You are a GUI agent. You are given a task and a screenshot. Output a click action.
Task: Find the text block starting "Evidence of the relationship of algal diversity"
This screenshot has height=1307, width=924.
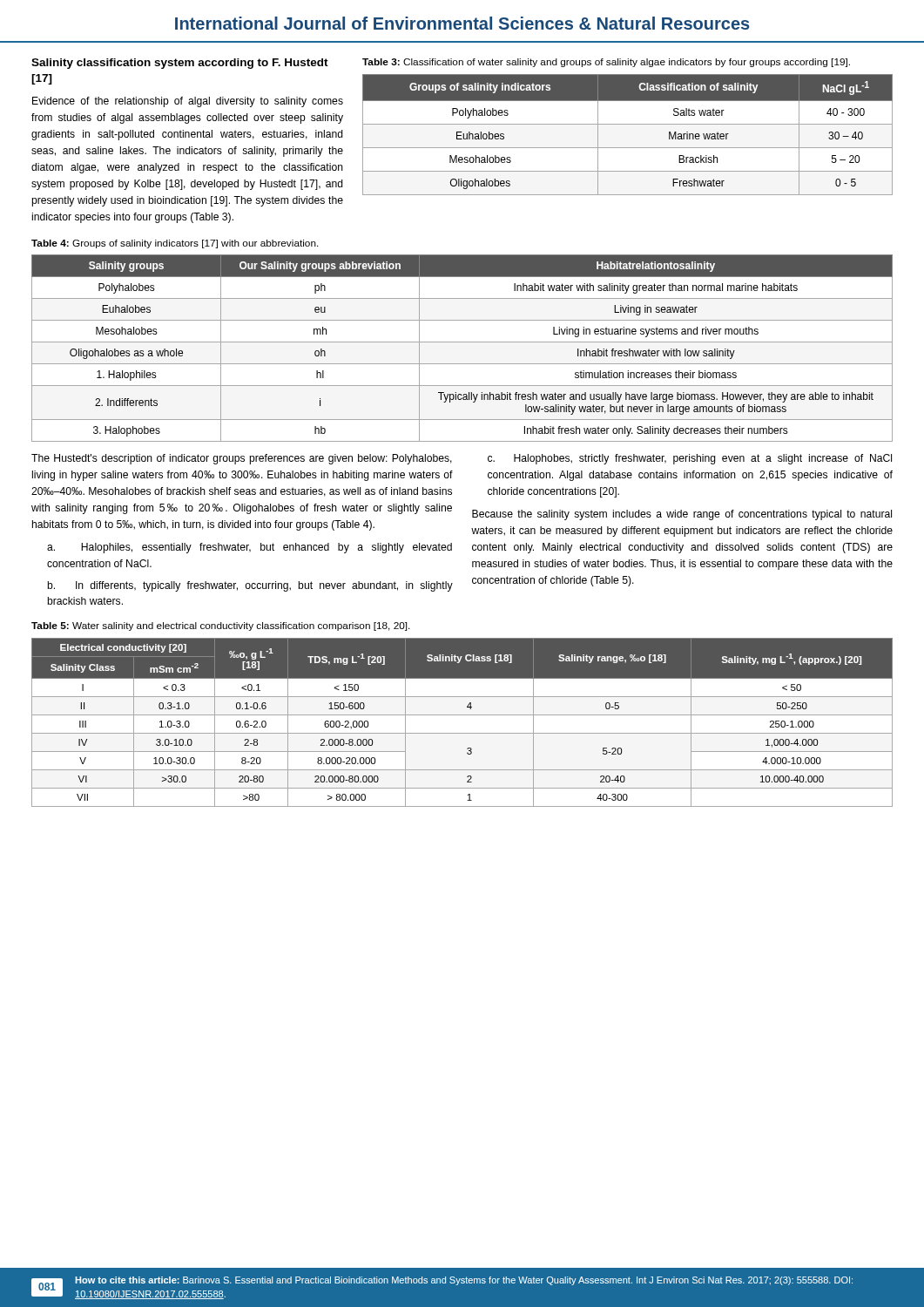point(187,159)
